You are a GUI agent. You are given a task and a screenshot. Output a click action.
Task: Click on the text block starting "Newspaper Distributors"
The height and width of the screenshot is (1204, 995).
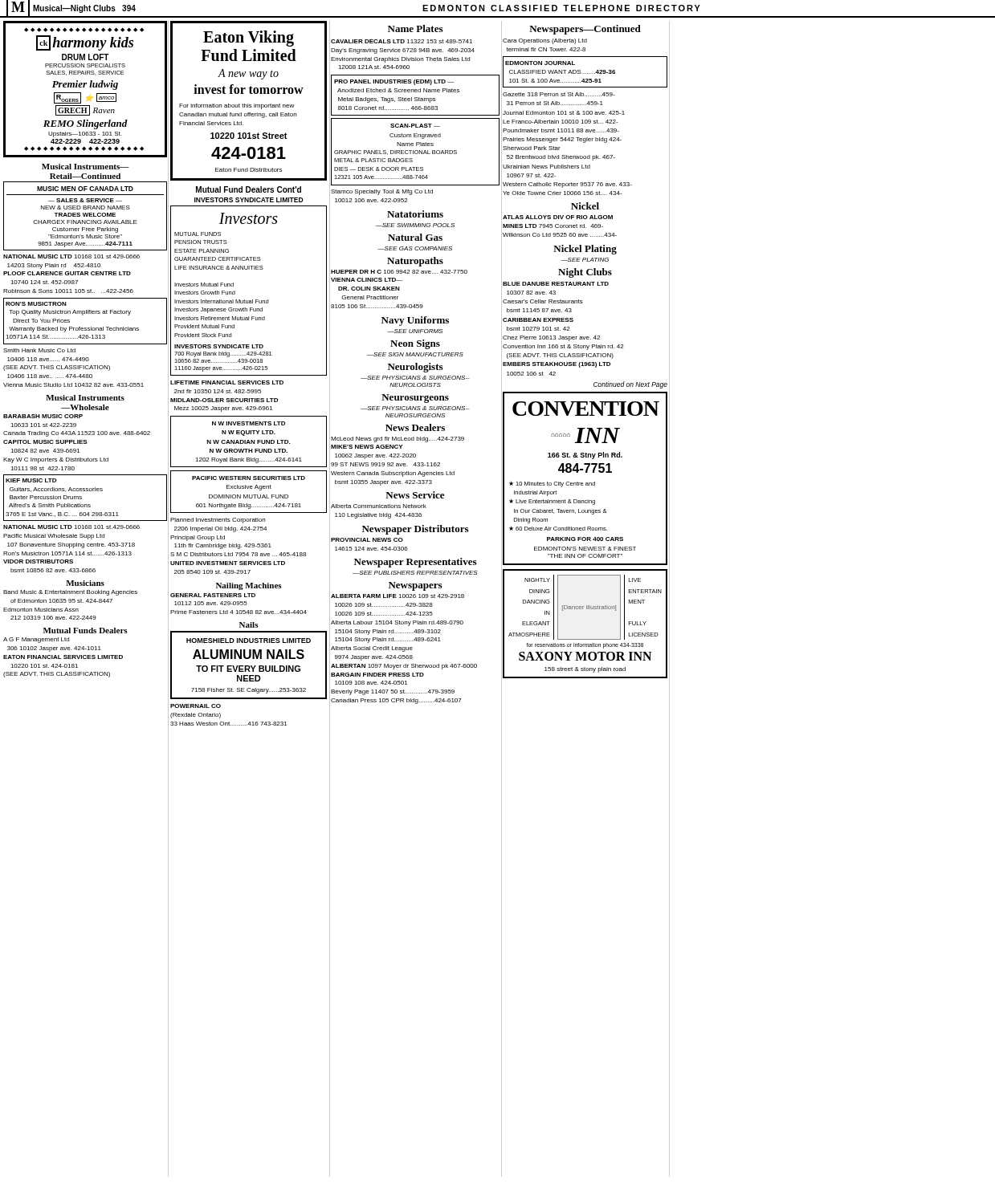415,528
